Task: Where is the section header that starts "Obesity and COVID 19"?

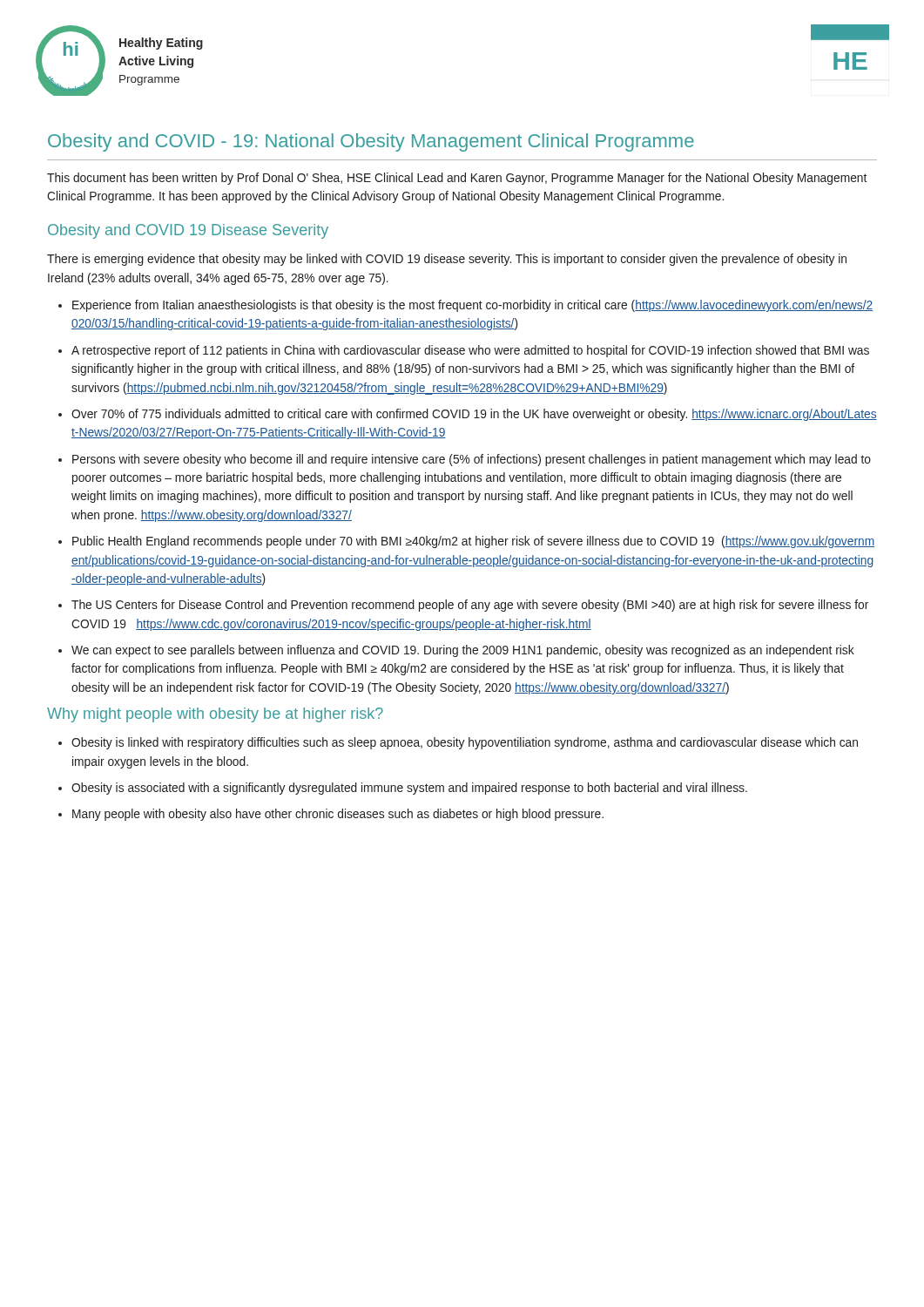Action: pyautogui.click(x=188, y=231)
